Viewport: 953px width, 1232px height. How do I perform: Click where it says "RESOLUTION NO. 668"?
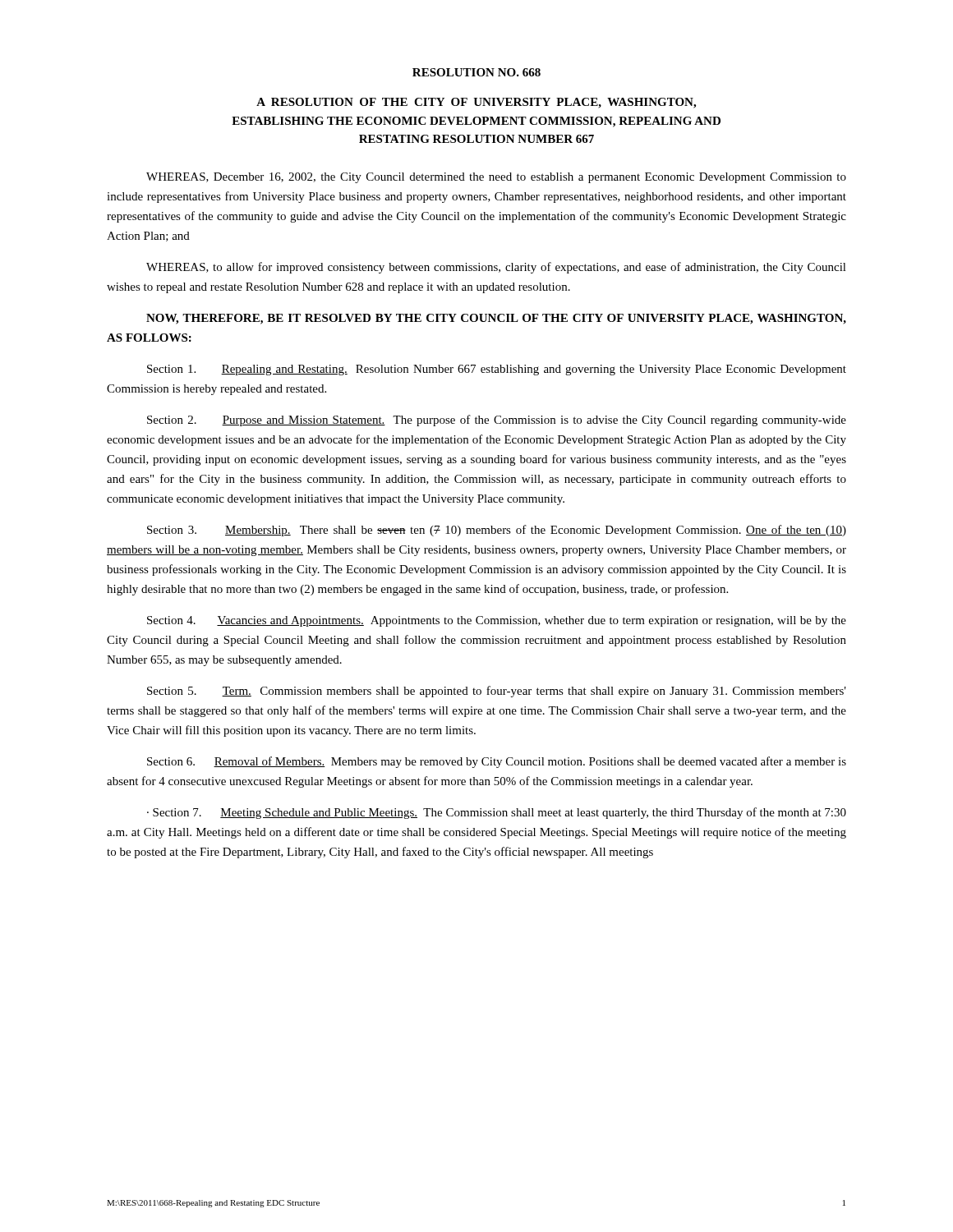[476, 72]
